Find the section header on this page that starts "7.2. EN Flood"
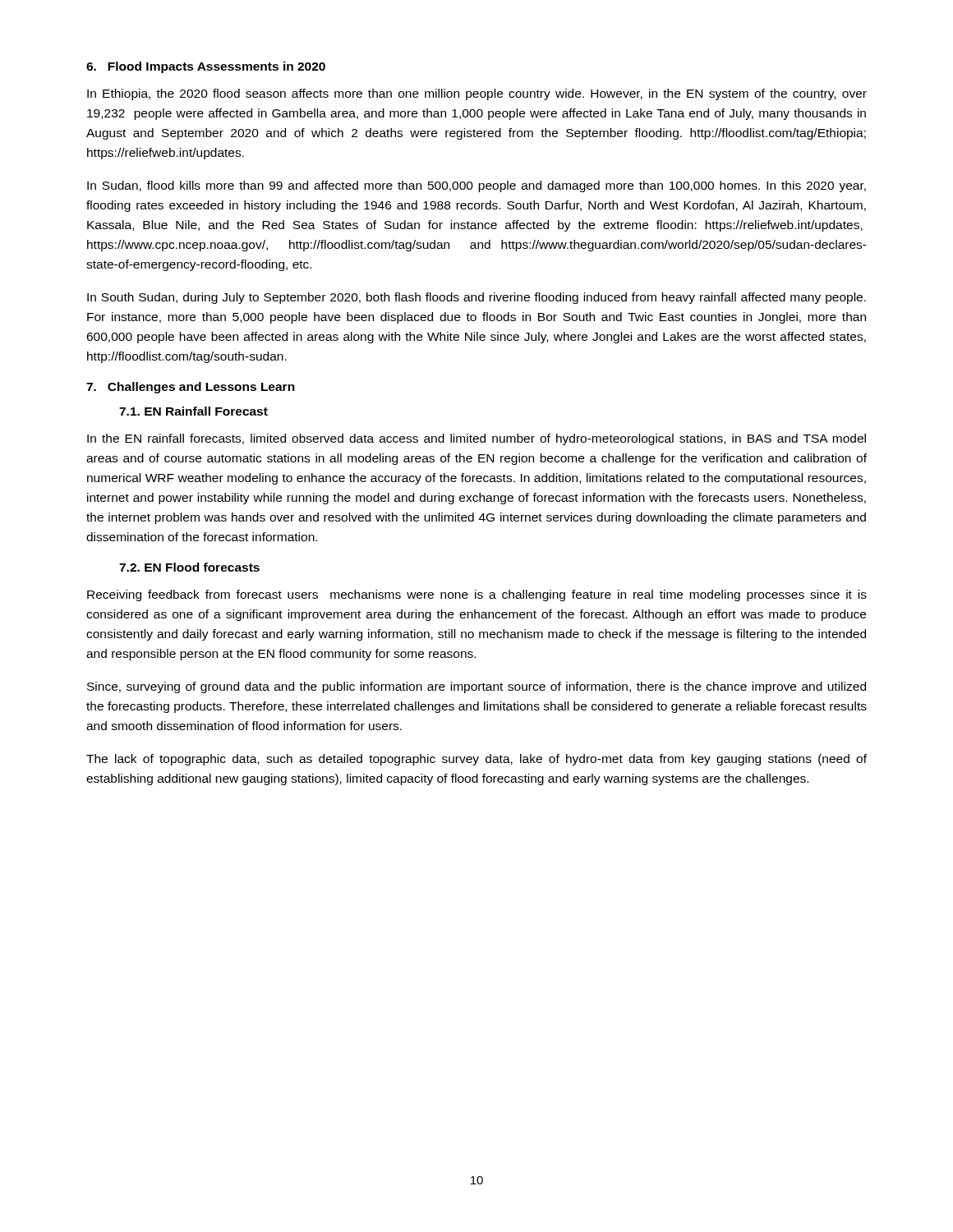Screen dimensions: 1232x953 [190, 567]
